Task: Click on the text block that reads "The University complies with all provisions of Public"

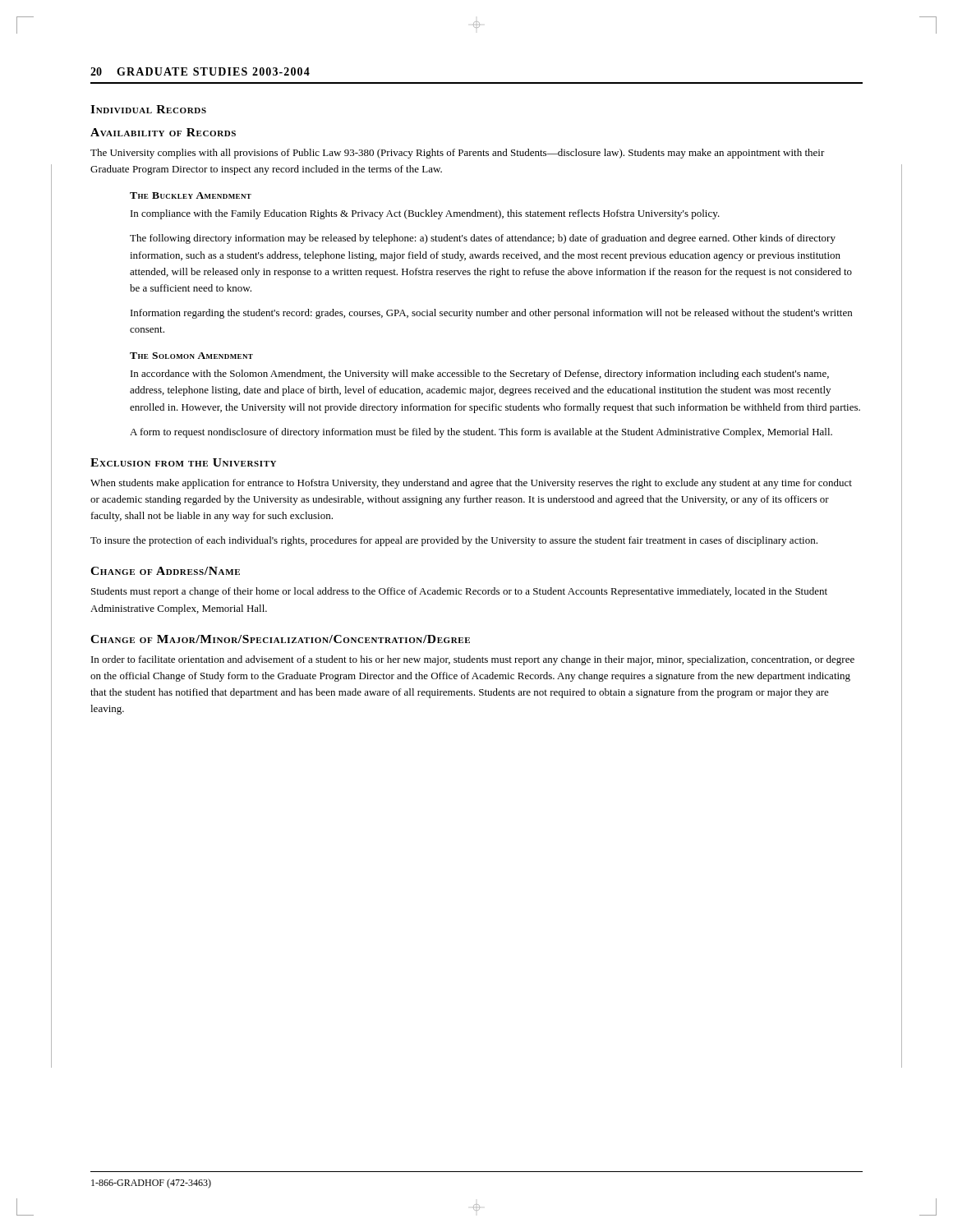Action: click(x=457, y=161)
